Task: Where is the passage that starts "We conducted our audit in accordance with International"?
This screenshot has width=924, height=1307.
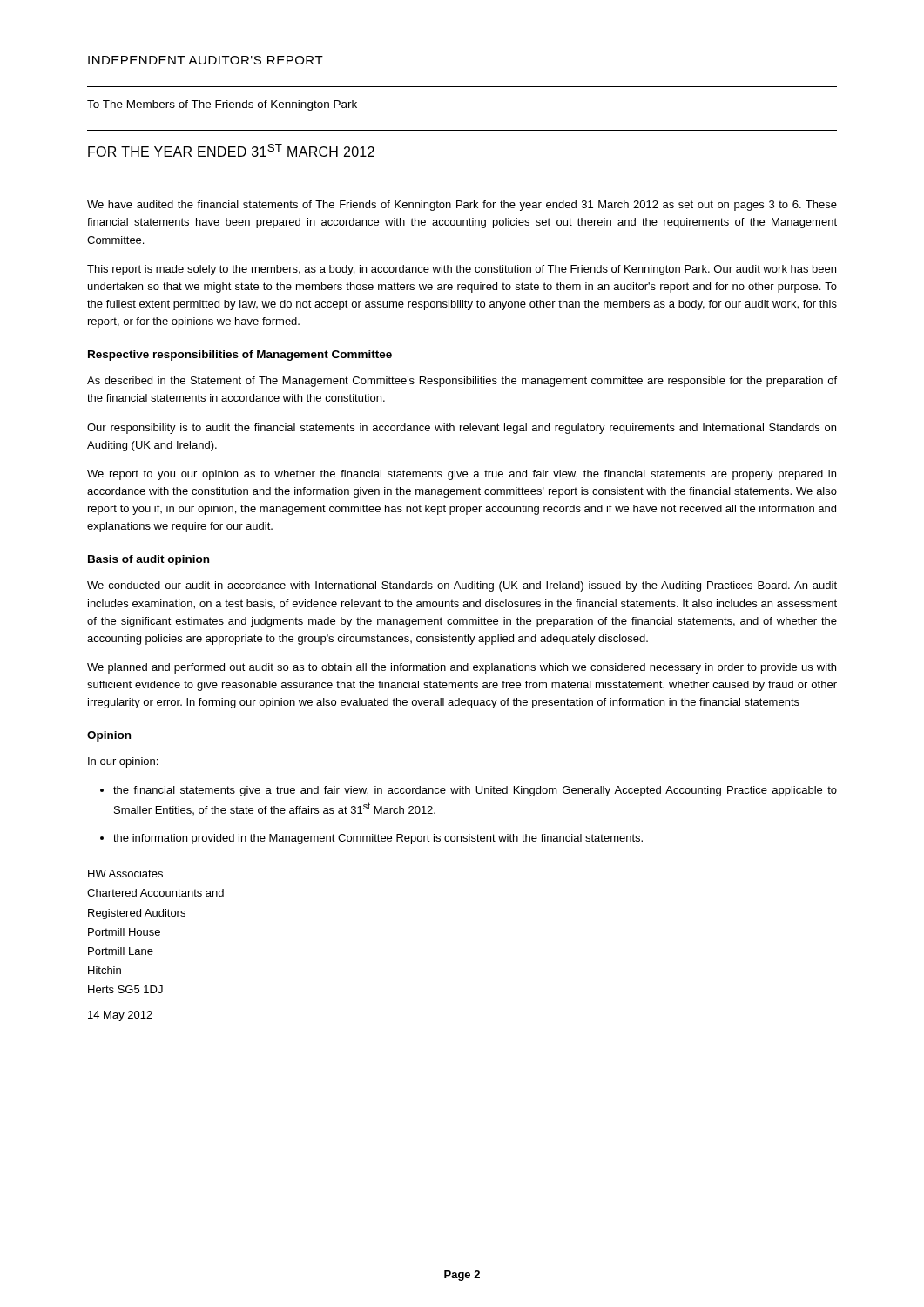Action: tap(462, 612)
